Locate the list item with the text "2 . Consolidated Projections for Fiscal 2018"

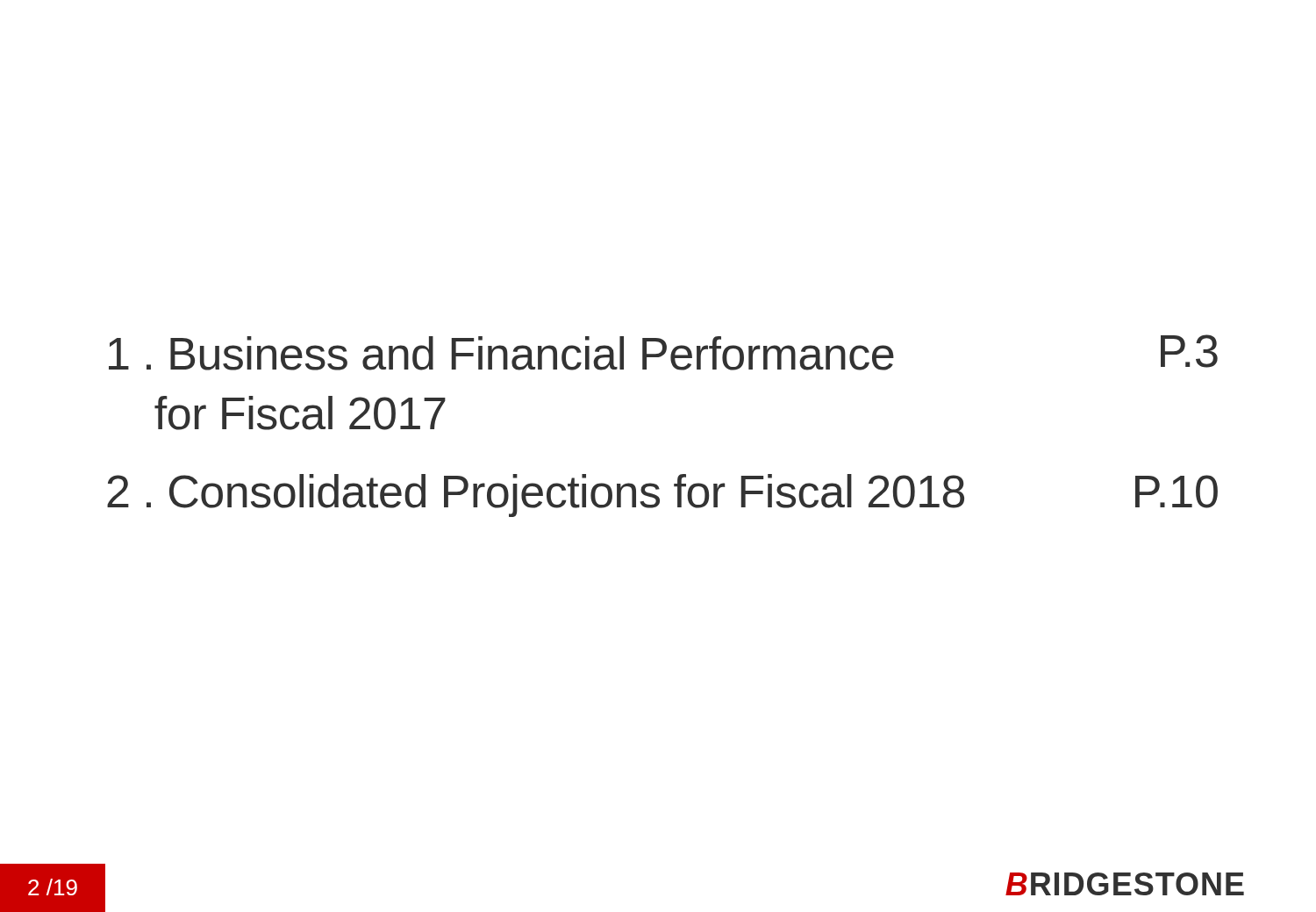pyautogui.click(x=536, y=492)
